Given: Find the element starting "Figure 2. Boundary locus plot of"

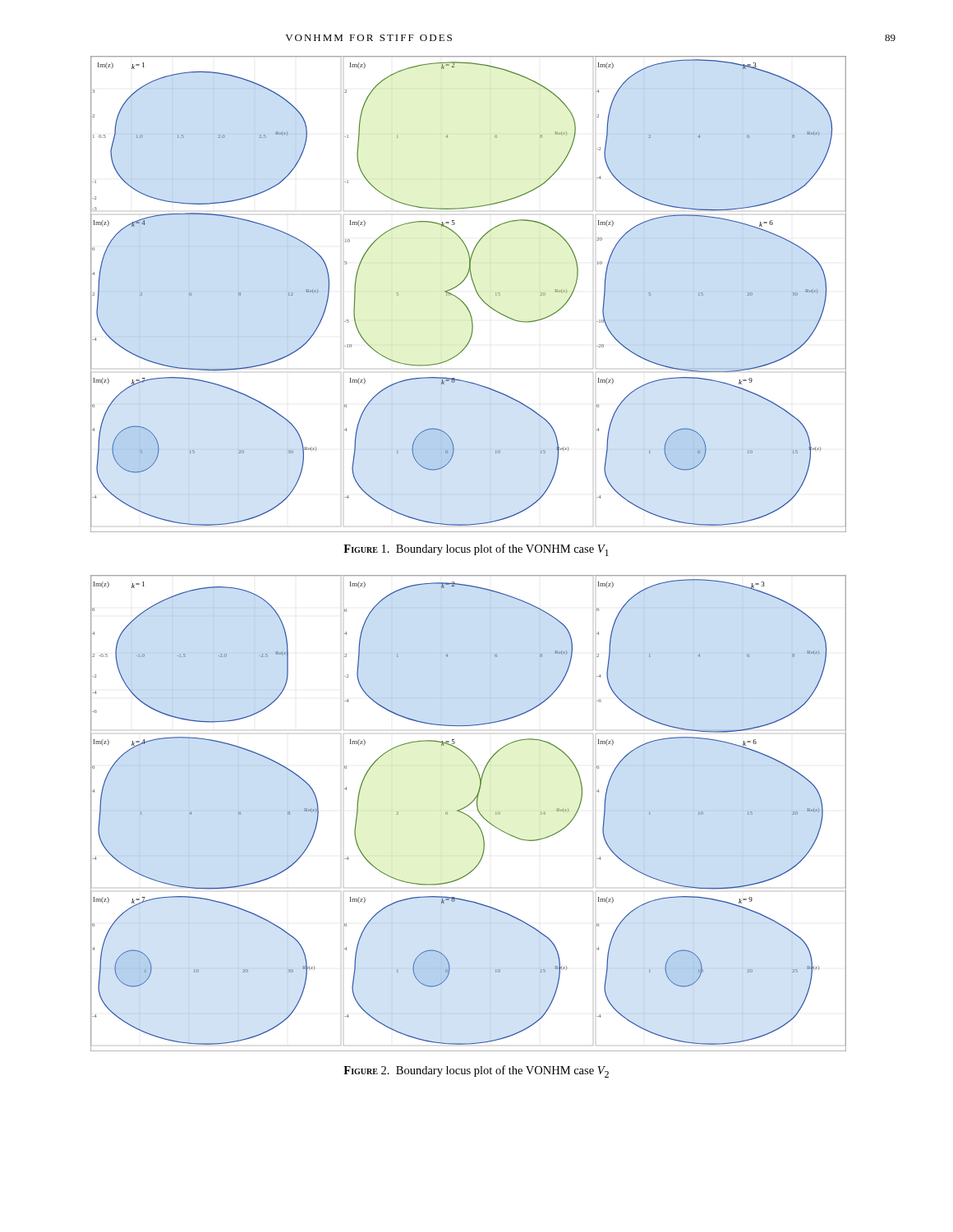Looking at the screenshot, I should [x=476, y=1072].
